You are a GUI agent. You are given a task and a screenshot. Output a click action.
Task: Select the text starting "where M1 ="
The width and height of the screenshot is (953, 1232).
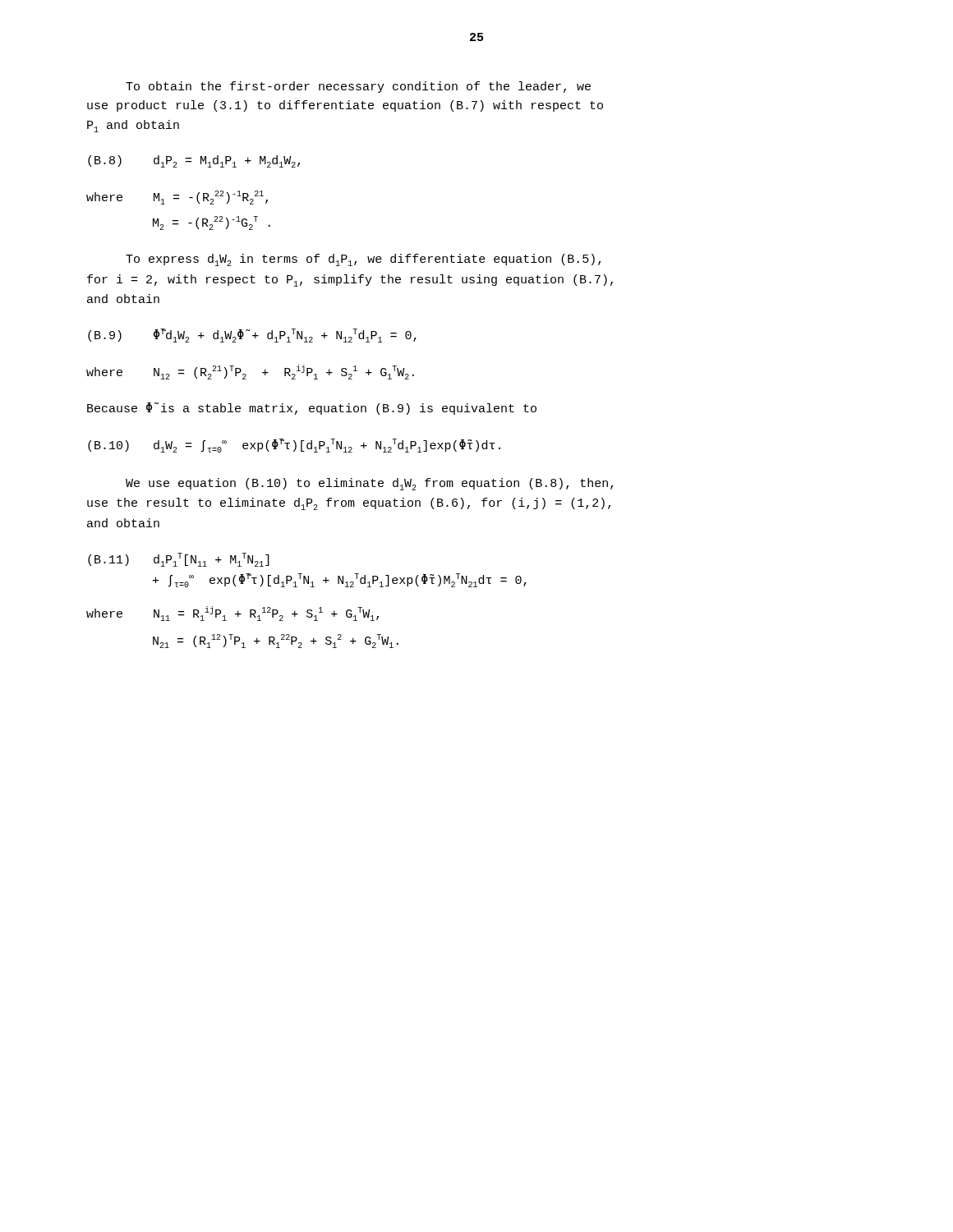tap(179, 198)
